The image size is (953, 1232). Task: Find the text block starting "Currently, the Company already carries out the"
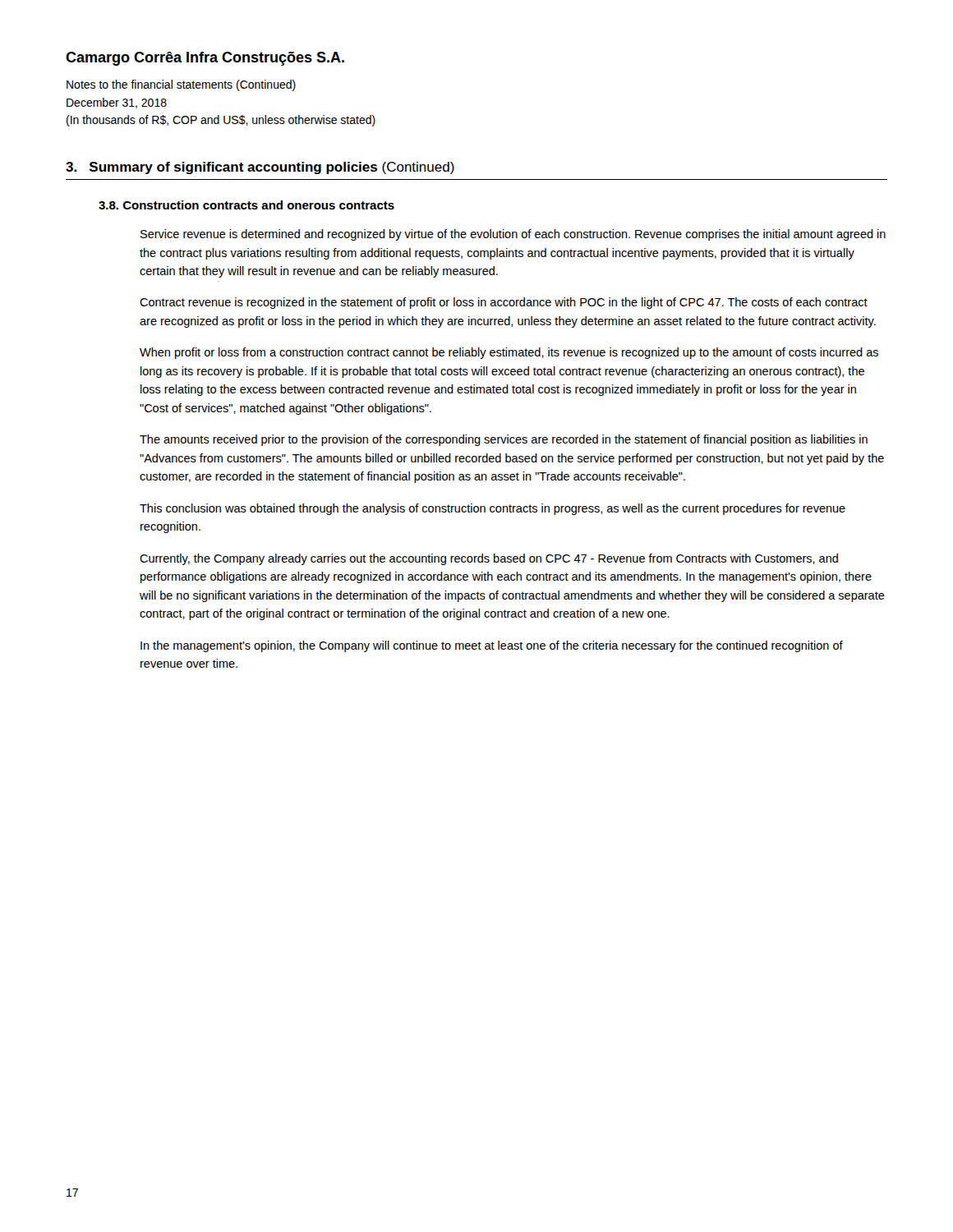pos(512,586)
